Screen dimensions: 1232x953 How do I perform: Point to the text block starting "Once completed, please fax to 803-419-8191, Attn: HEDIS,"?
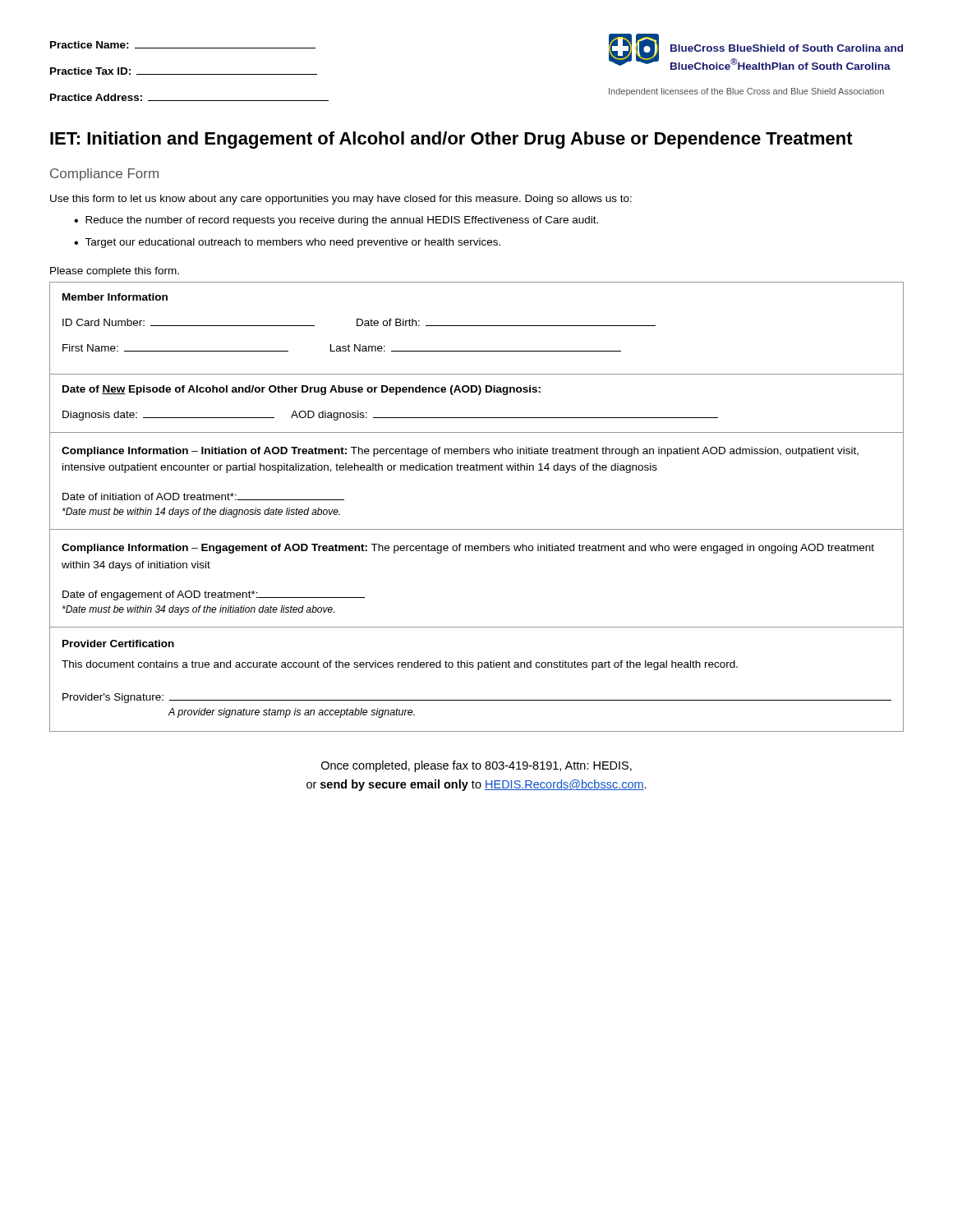(x=476, y=775)
